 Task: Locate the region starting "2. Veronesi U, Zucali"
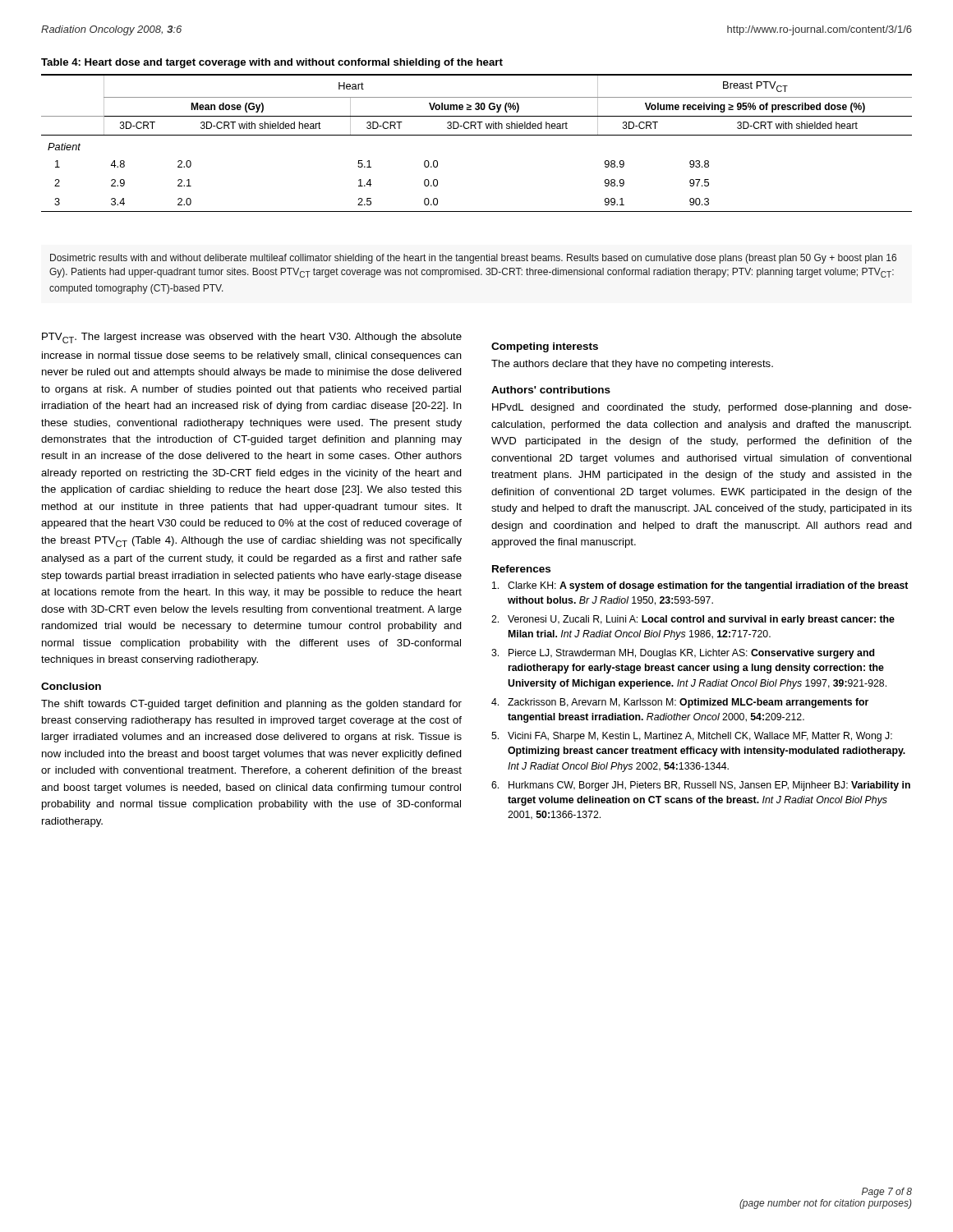pos(702,627)
